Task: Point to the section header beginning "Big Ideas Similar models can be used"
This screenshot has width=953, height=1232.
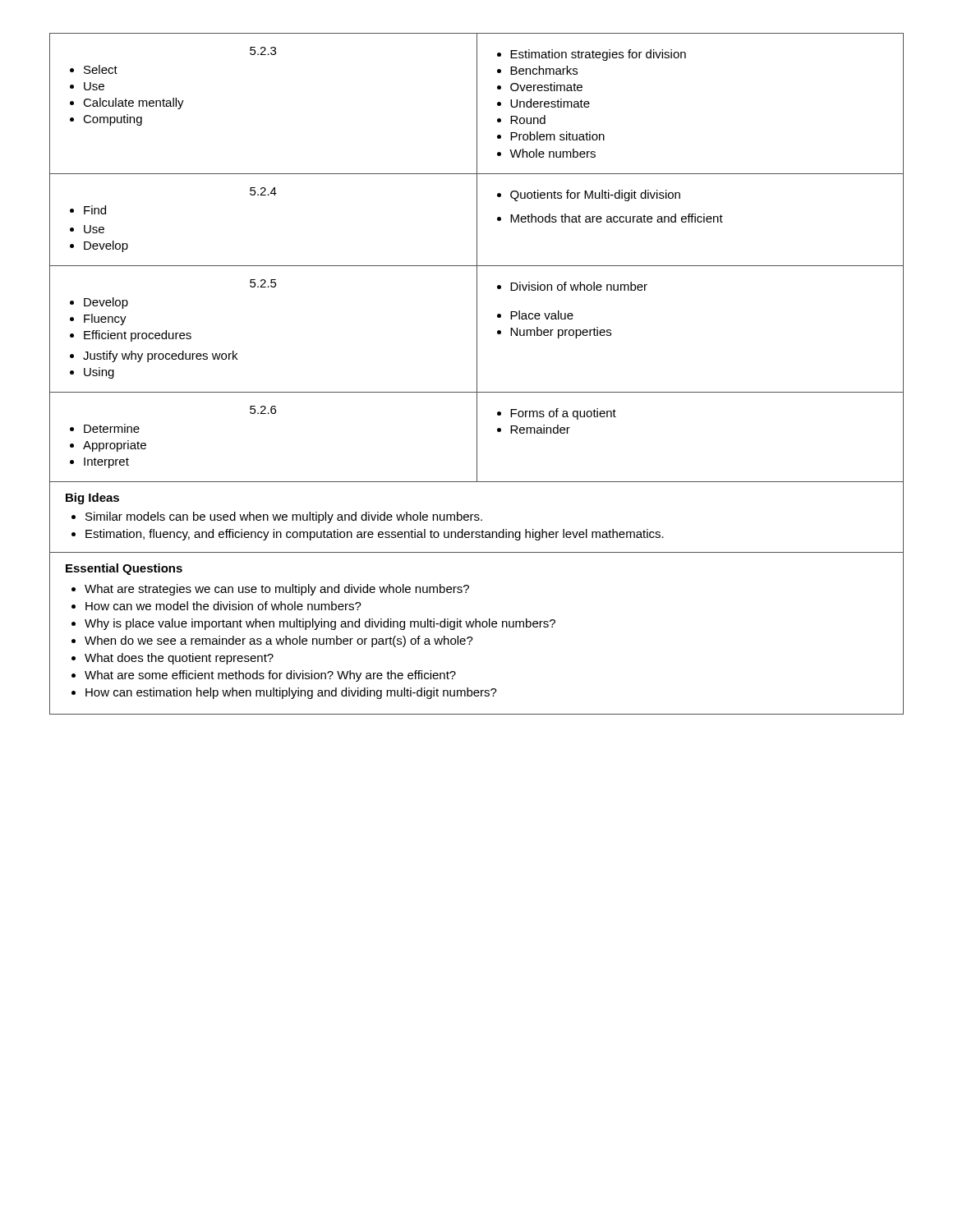Action: (x=476, y=515)
